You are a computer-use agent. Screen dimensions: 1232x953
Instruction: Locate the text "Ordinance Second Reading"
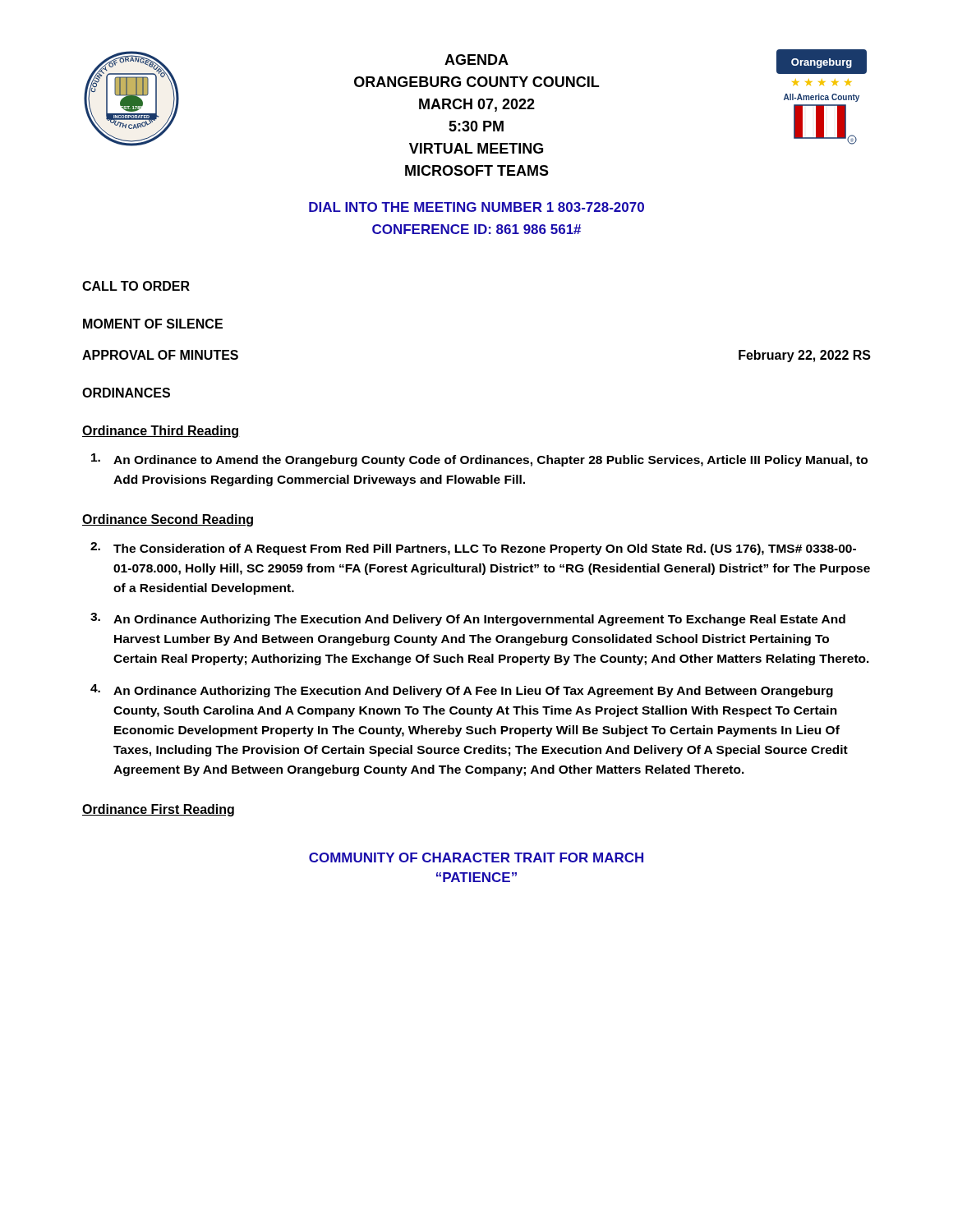168,520
